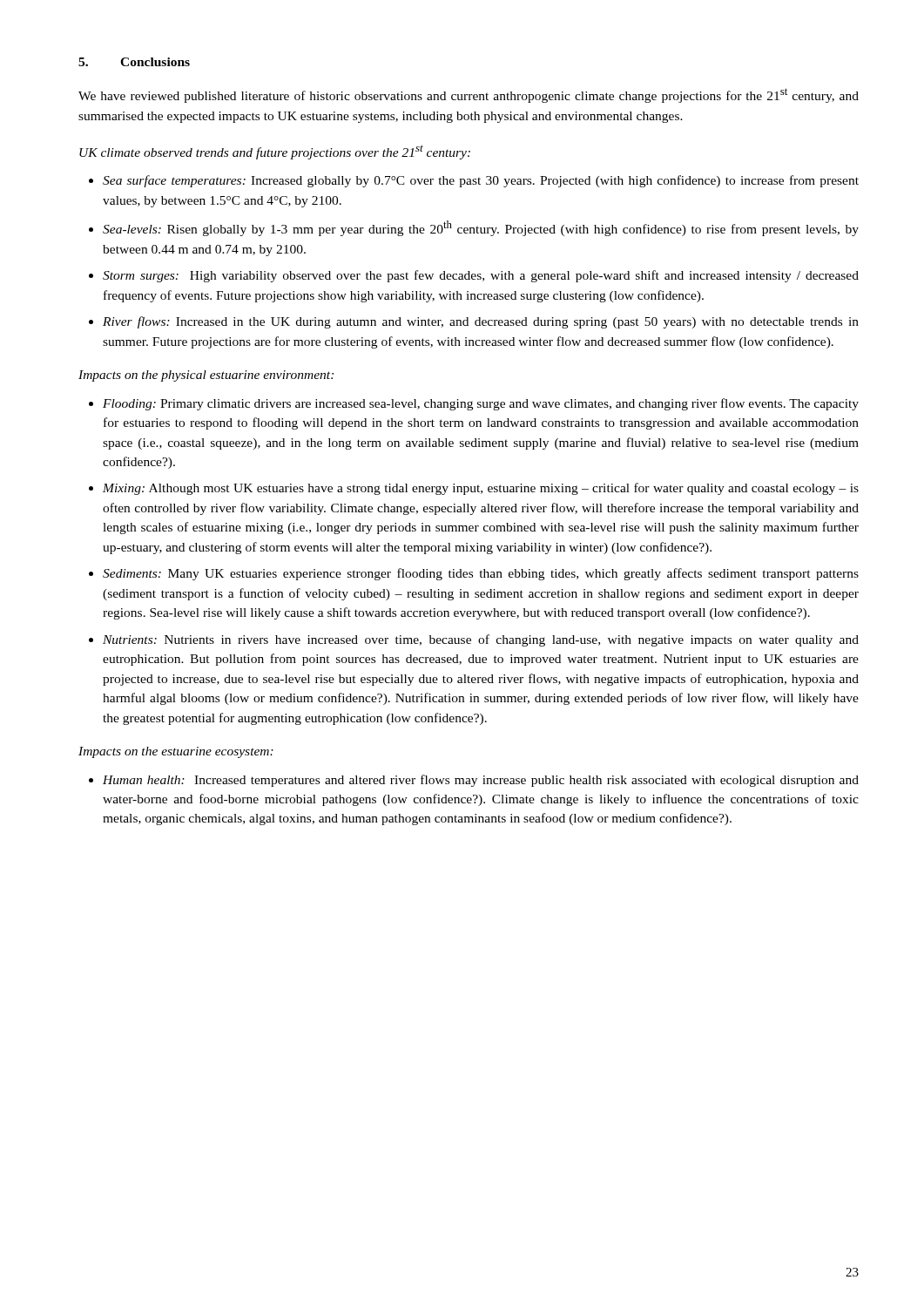Navigate to the region starting "5. Conclusions"
This screenshot has width=924, height=1307.
pos(134,62)
